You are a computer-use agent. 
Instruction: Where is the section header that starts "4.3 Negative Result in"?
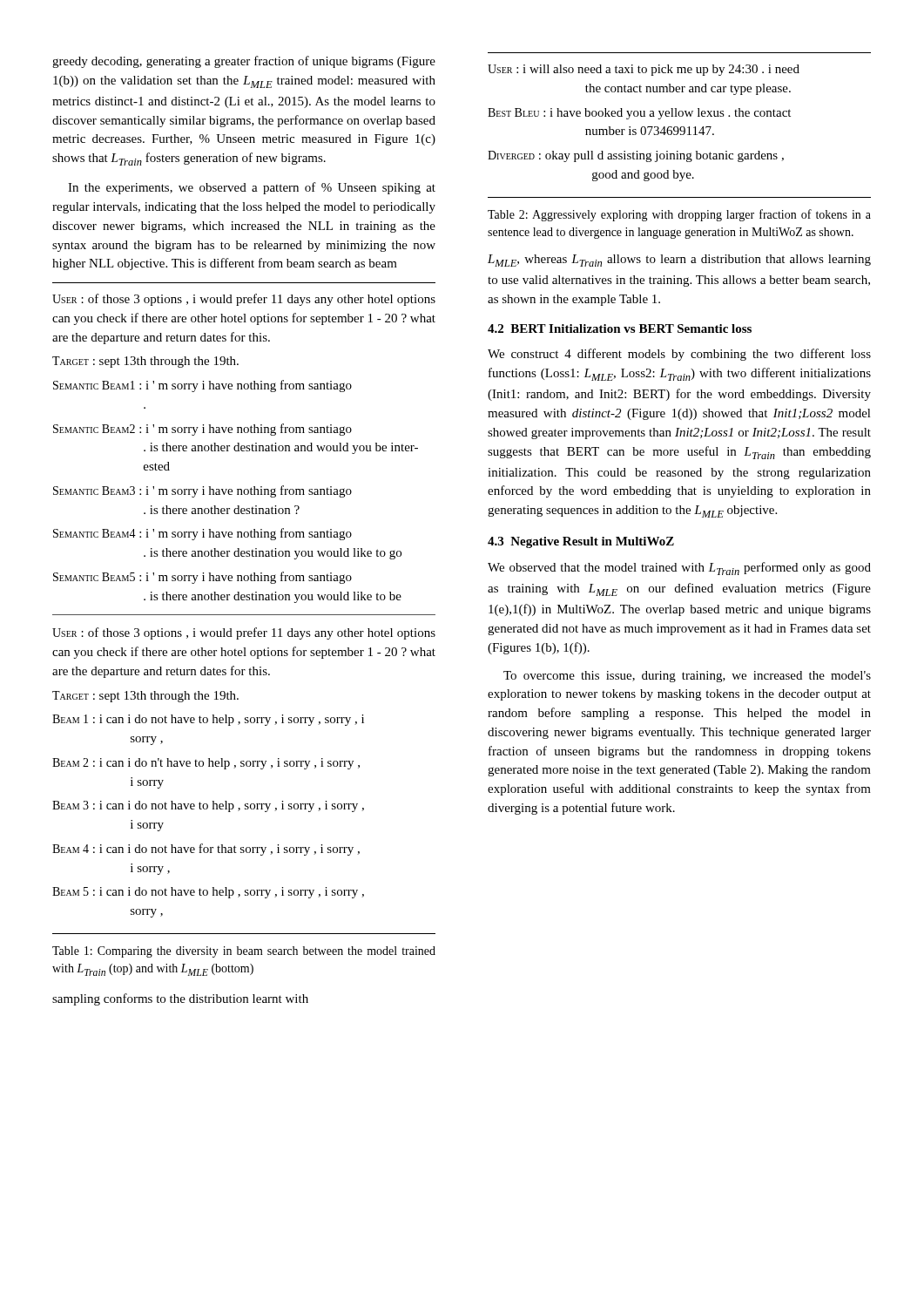point(679,542)
